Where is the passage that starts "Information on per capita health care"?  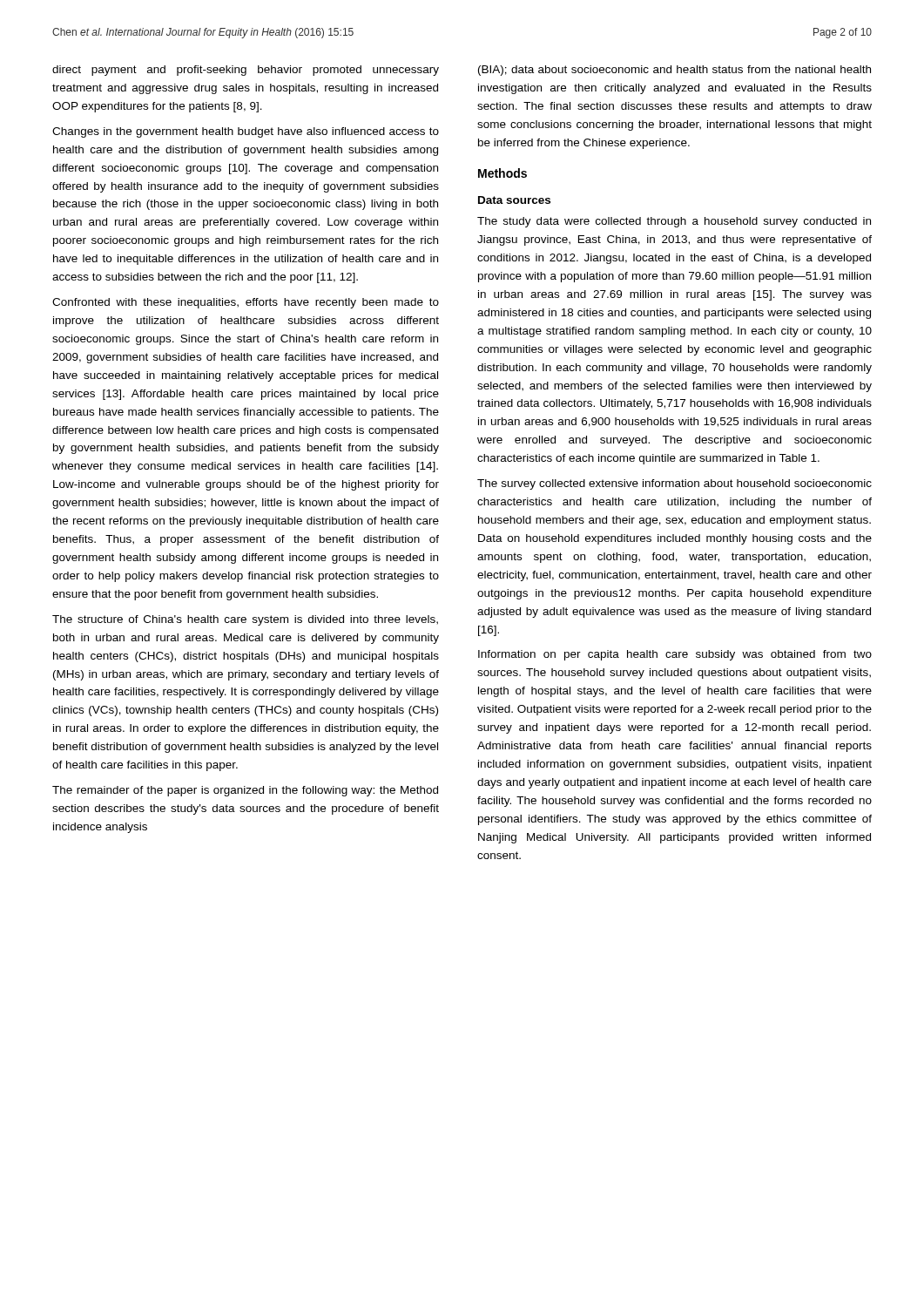[x=674, y=755]
